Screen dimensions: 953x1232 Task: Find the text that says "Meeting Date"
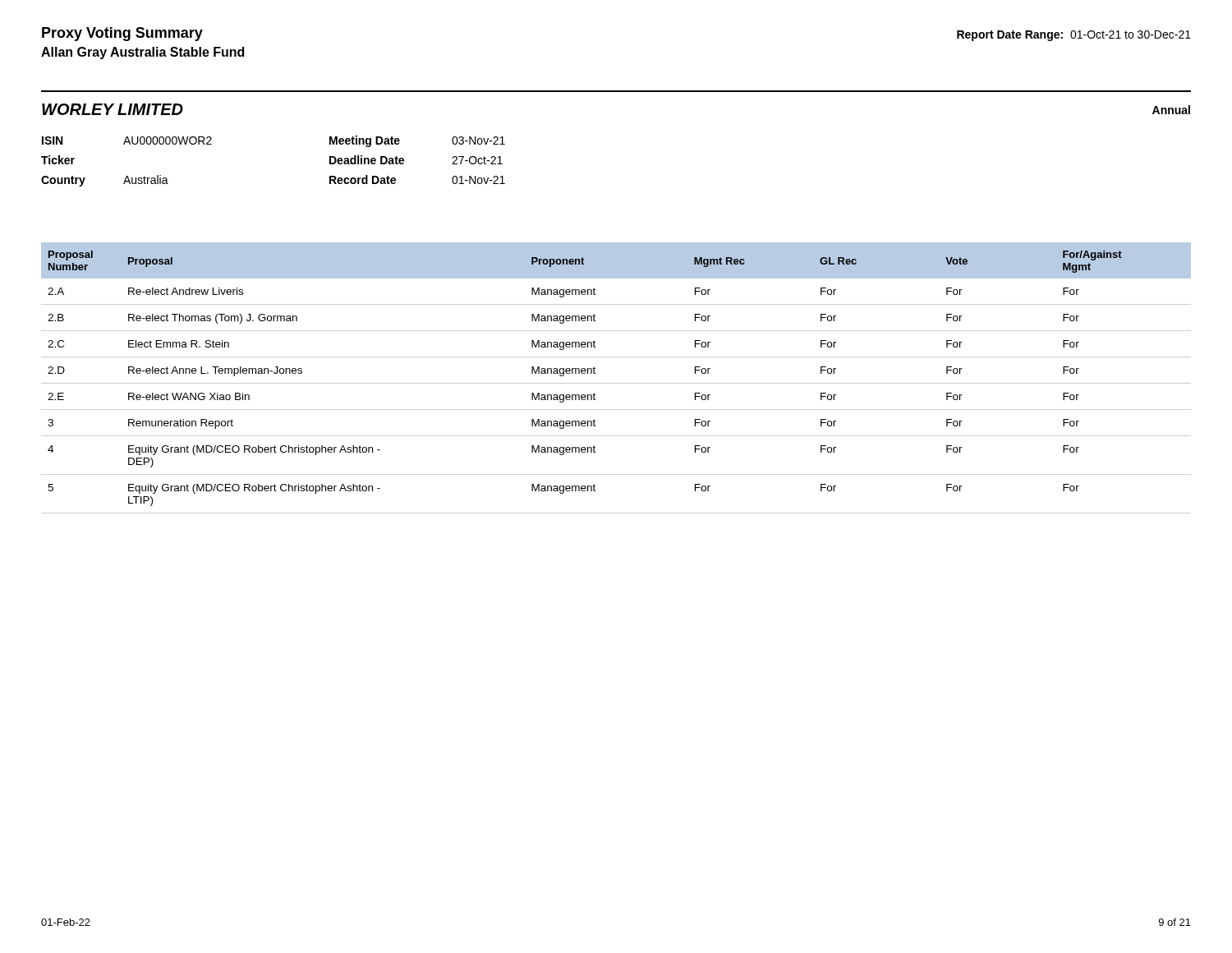[x=364, y=140]
